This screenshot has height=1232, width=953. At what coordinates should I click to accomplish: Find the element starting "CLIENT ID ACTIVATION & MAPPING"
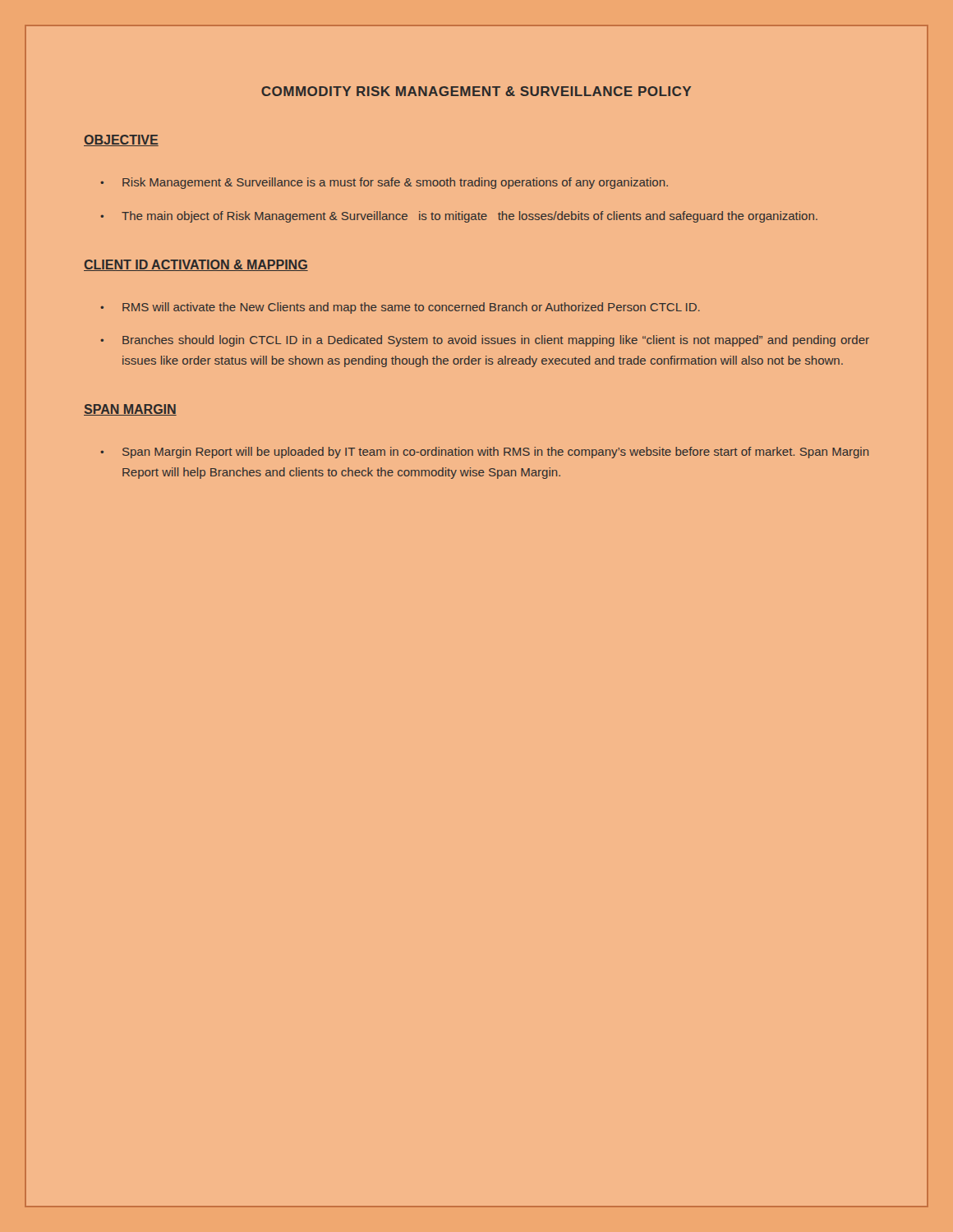pos(196,264)
